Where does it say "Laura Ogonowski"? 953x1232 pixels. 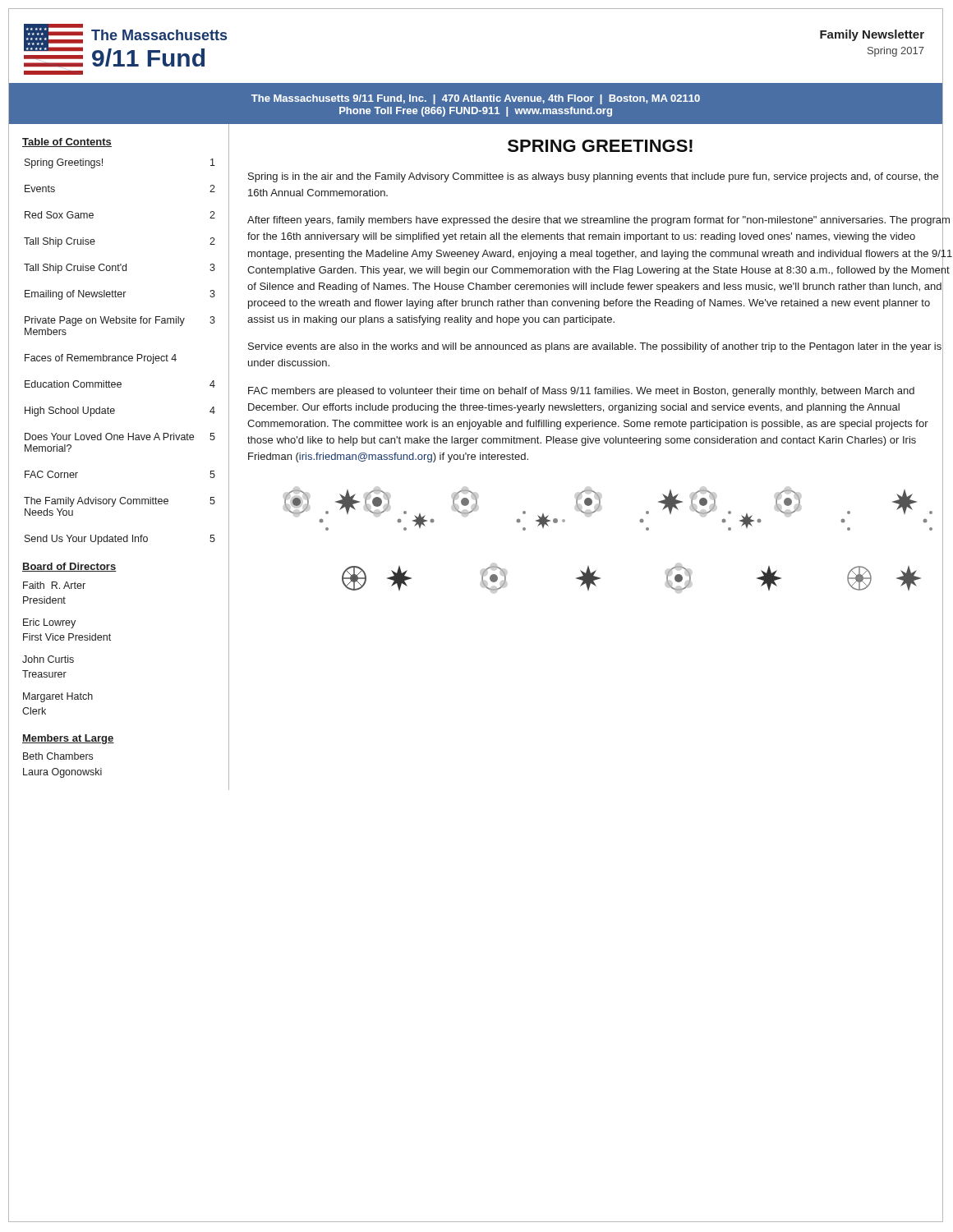click(x=62, y=772)
